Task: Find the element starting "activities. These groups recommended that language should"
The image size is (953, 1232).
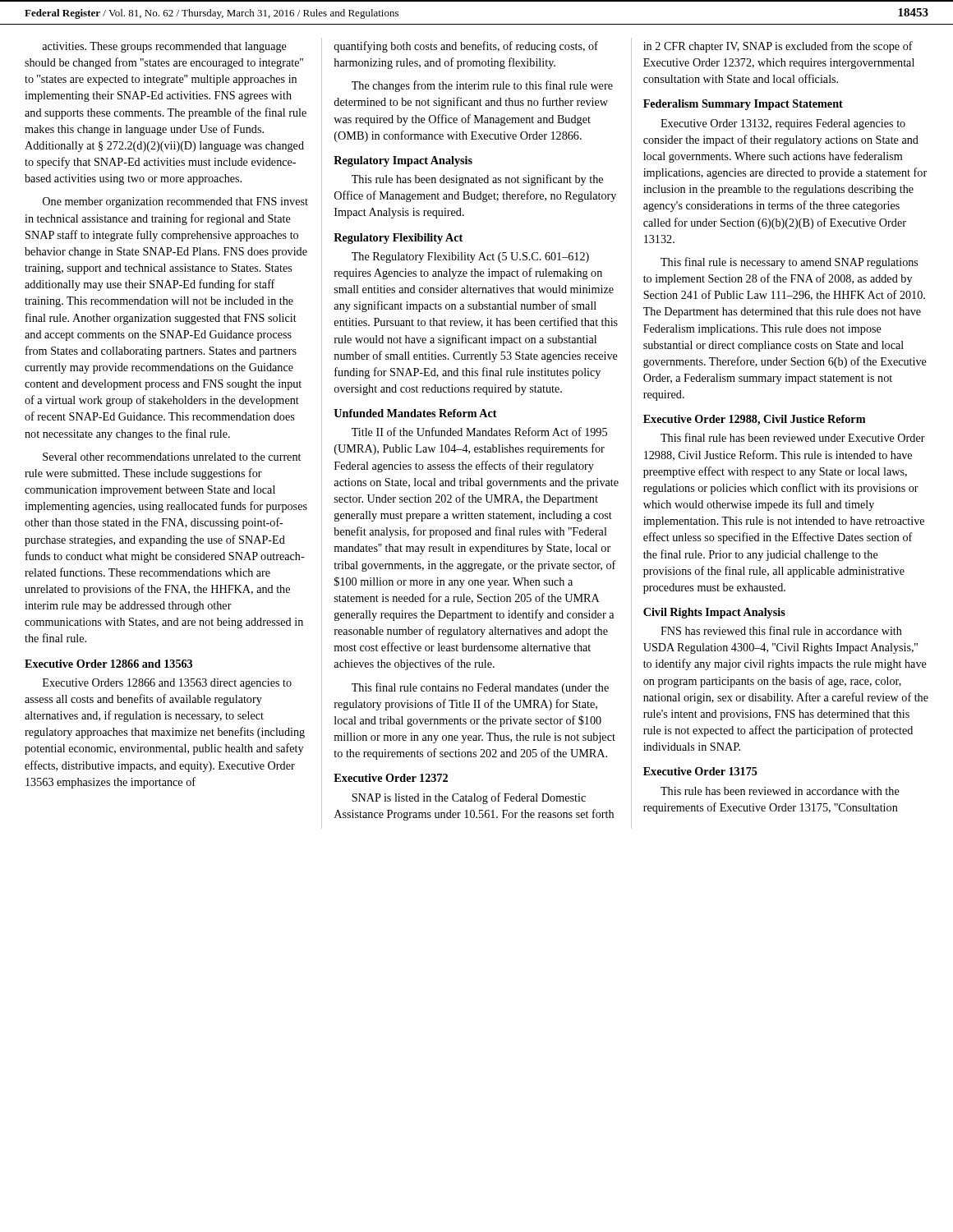Action: 167,112
